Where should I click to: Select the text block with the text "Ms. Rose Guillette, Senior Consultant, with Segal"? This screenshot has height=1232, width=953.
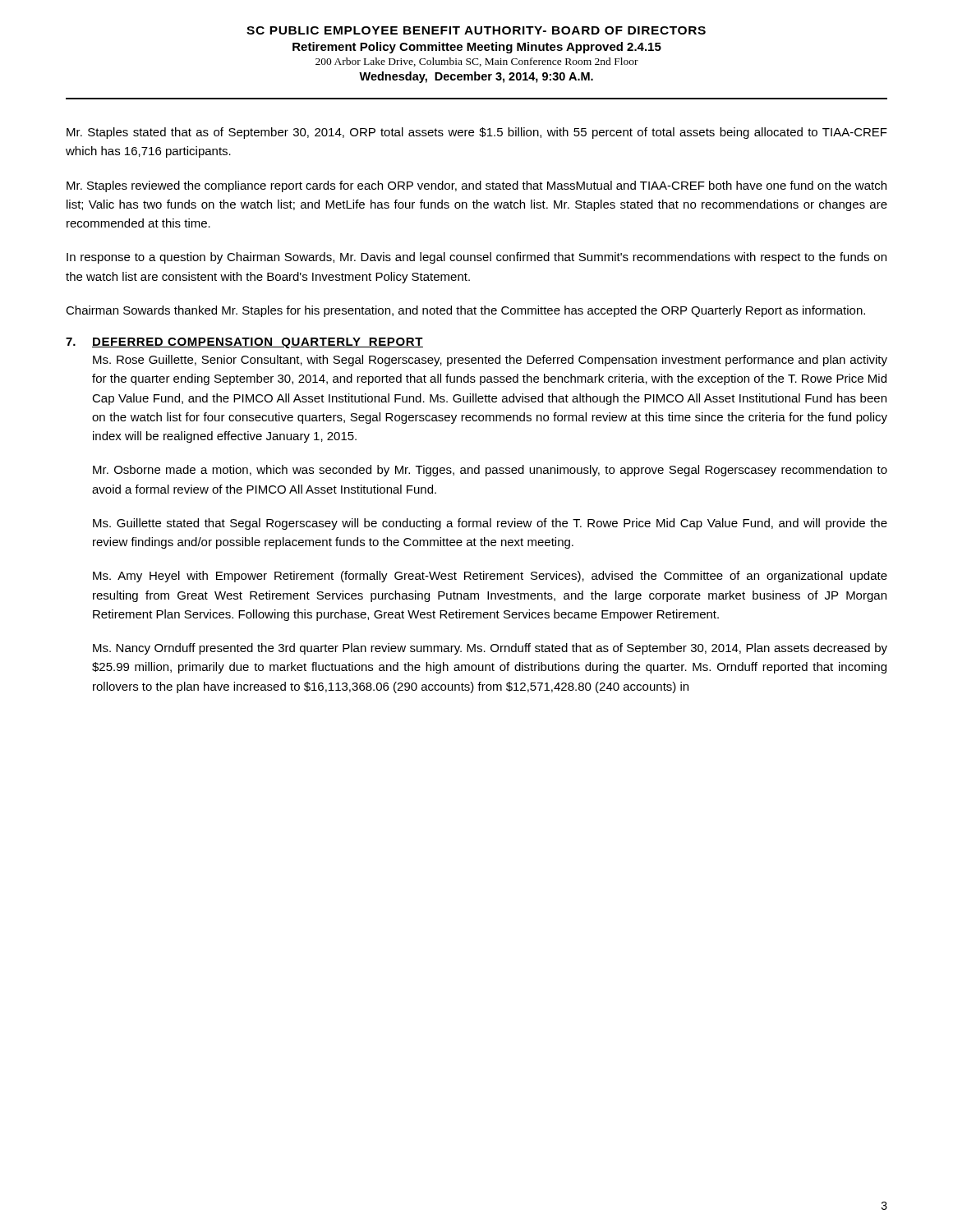pos(490,398)
